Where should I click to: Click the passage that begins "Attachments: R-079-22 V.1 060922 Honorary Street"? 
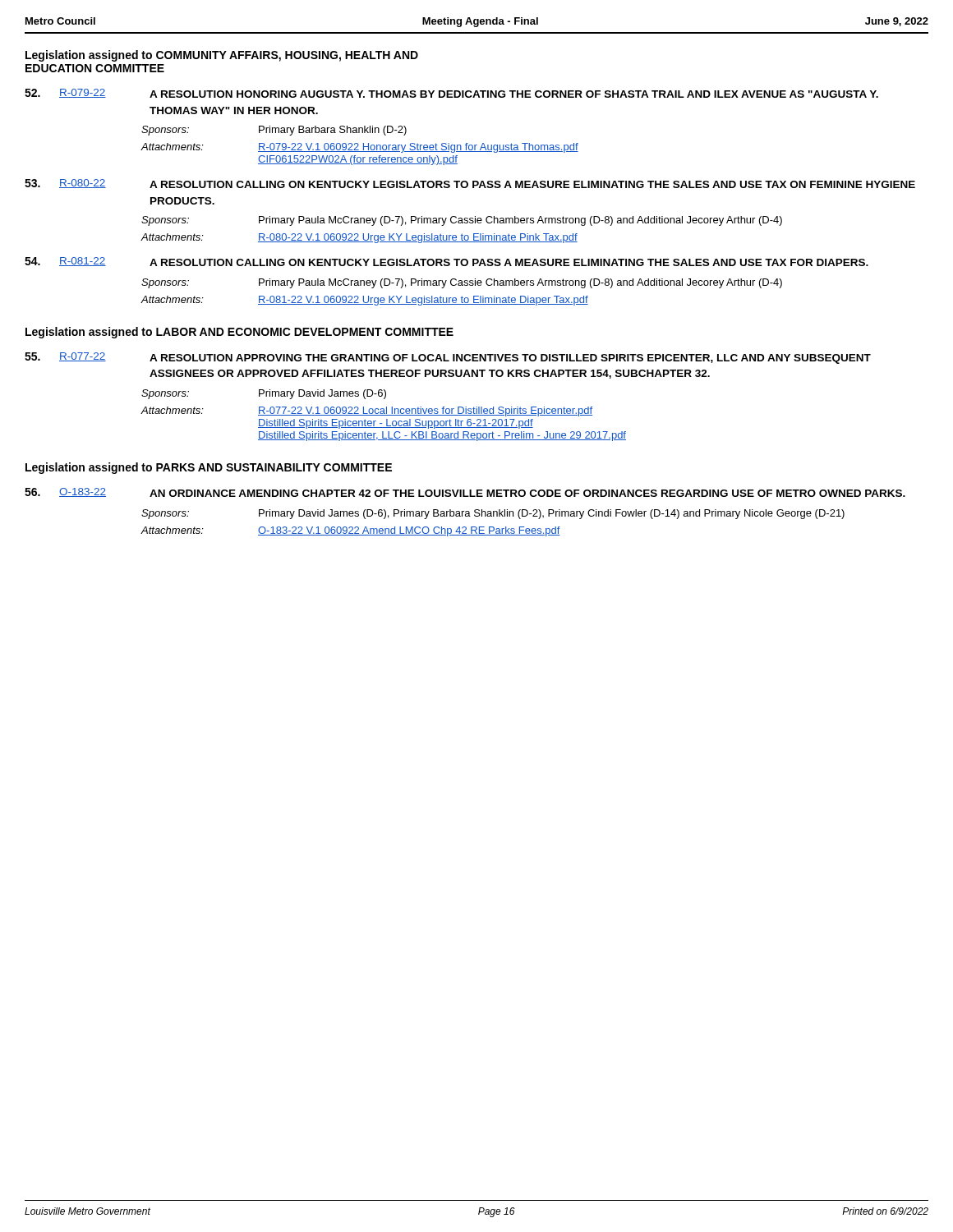(x=535, y=153)
